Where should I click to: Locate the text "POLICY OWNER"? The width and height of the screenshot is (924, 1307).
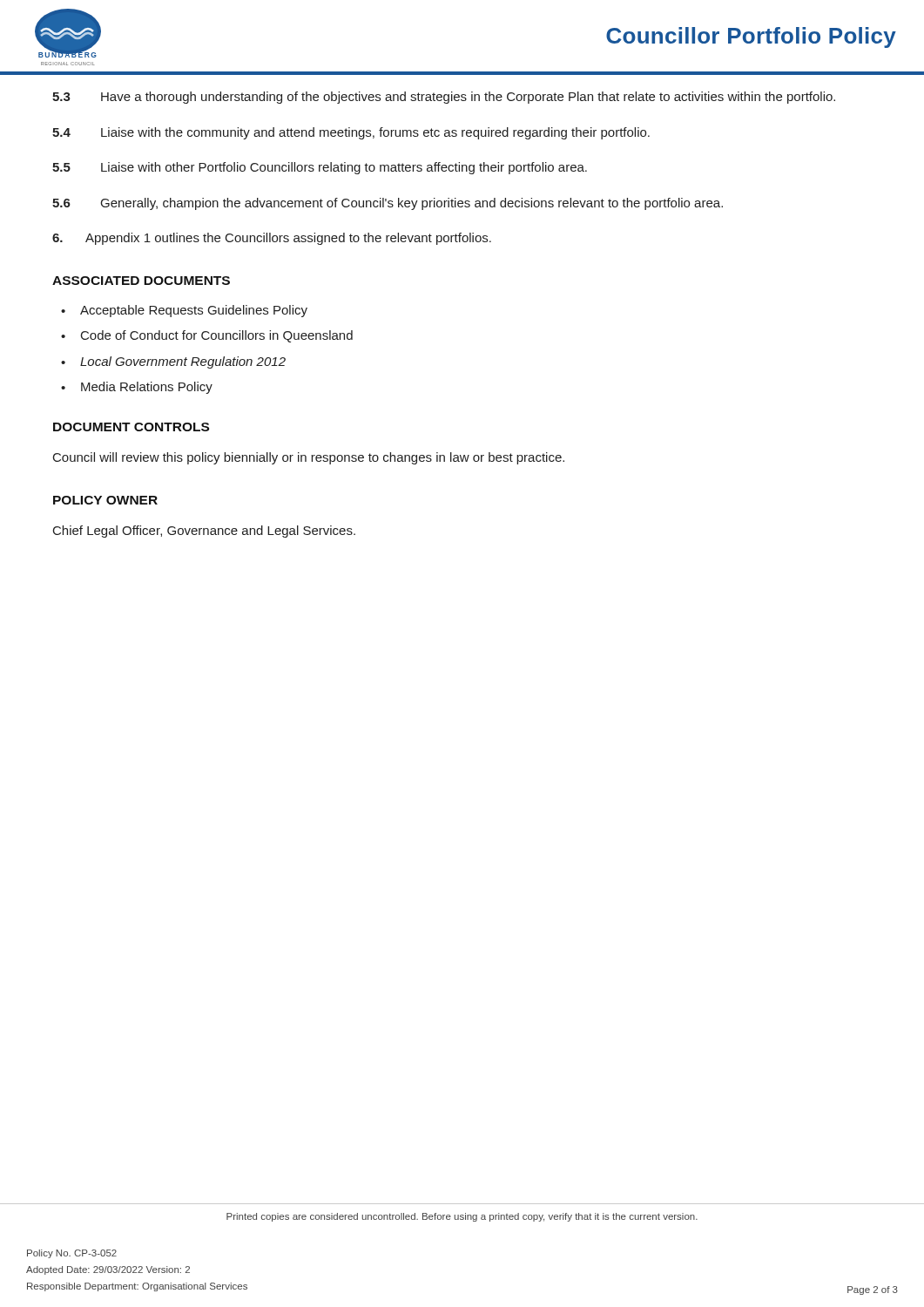pyautogui.click(x=105, y=499)
